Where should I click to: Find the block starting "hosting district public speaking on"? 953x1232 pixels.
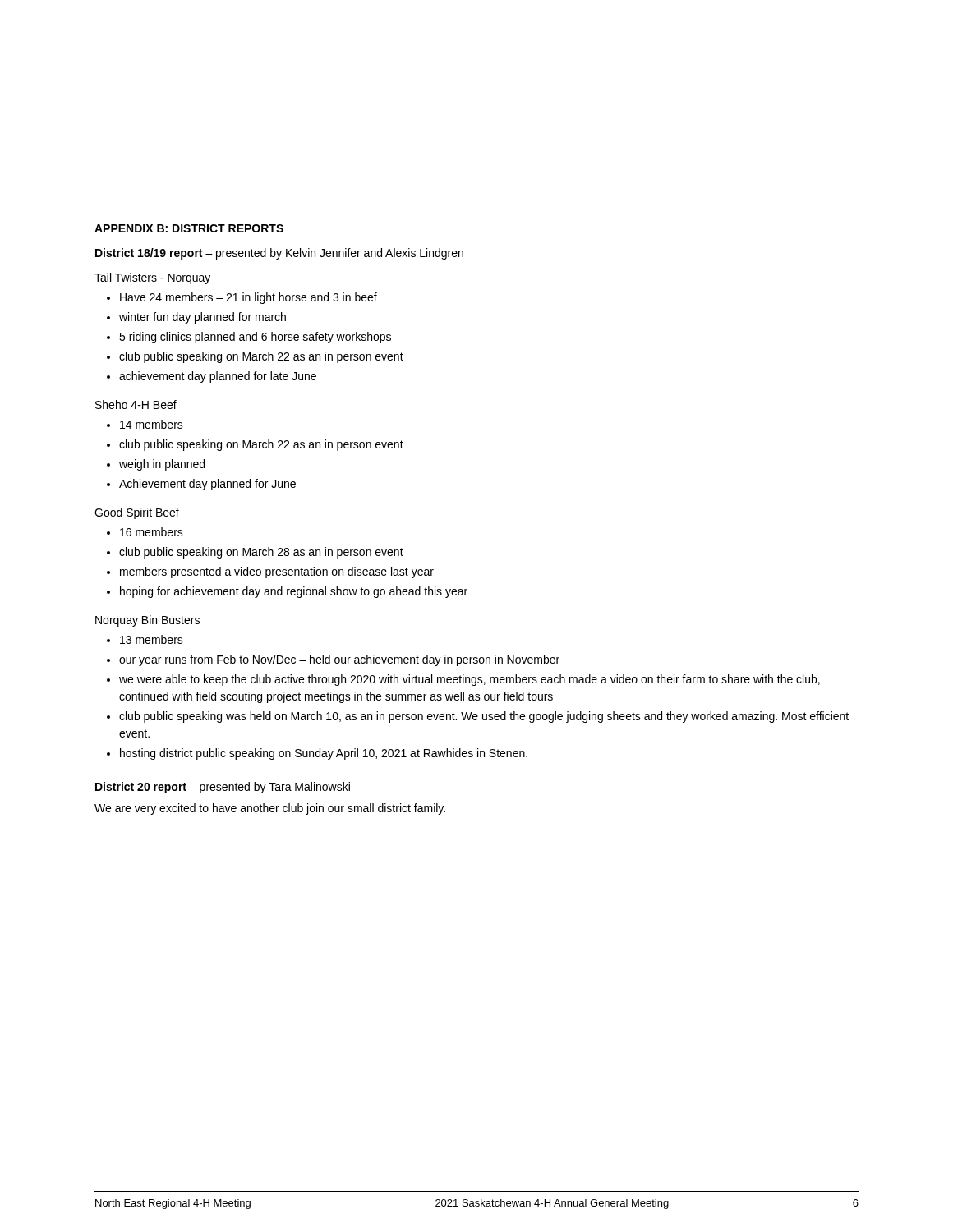tap(324, 753)
